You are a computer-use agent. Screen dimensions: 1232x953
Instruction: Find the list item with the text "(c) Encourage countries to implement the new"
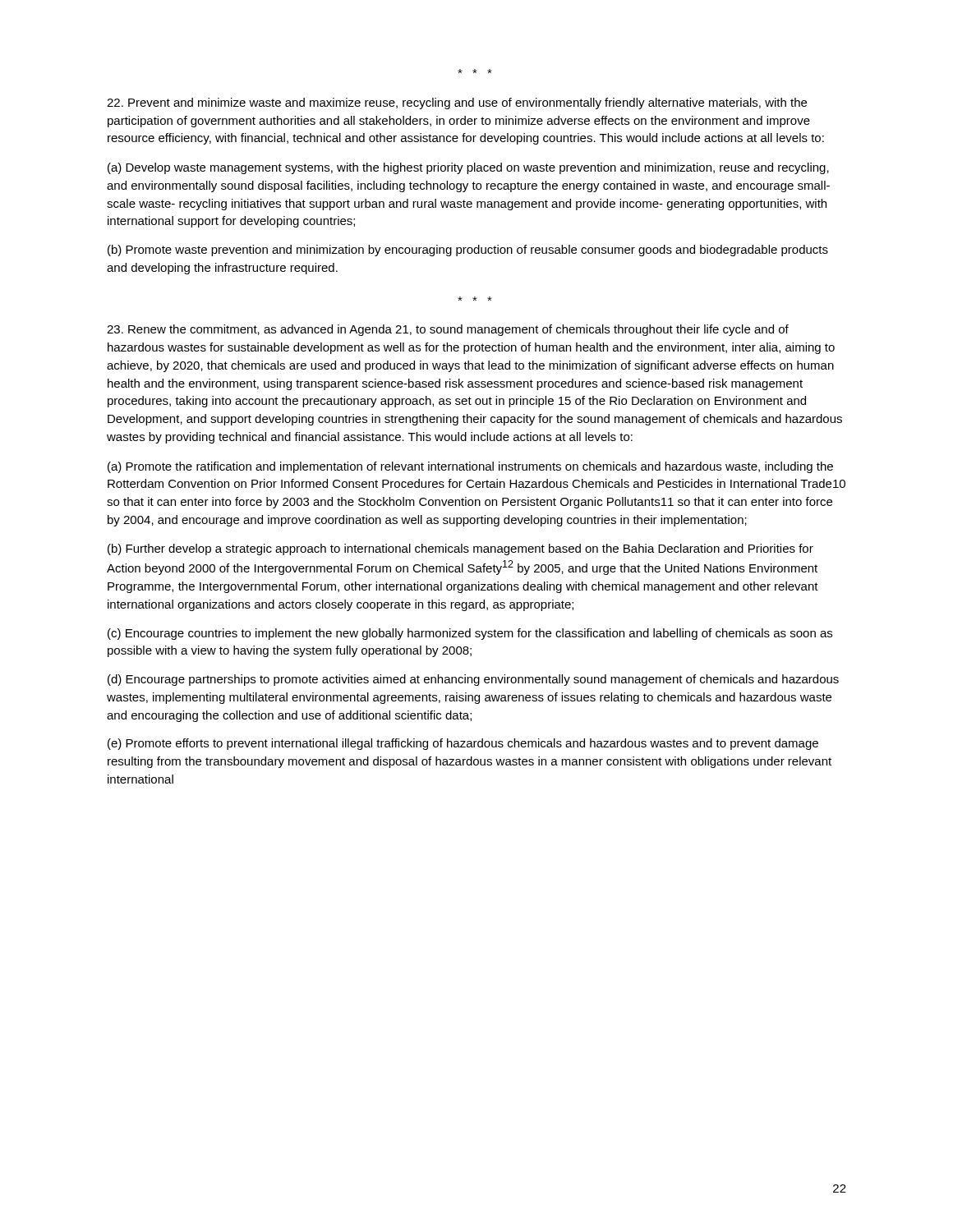click(x=470, y=641)
